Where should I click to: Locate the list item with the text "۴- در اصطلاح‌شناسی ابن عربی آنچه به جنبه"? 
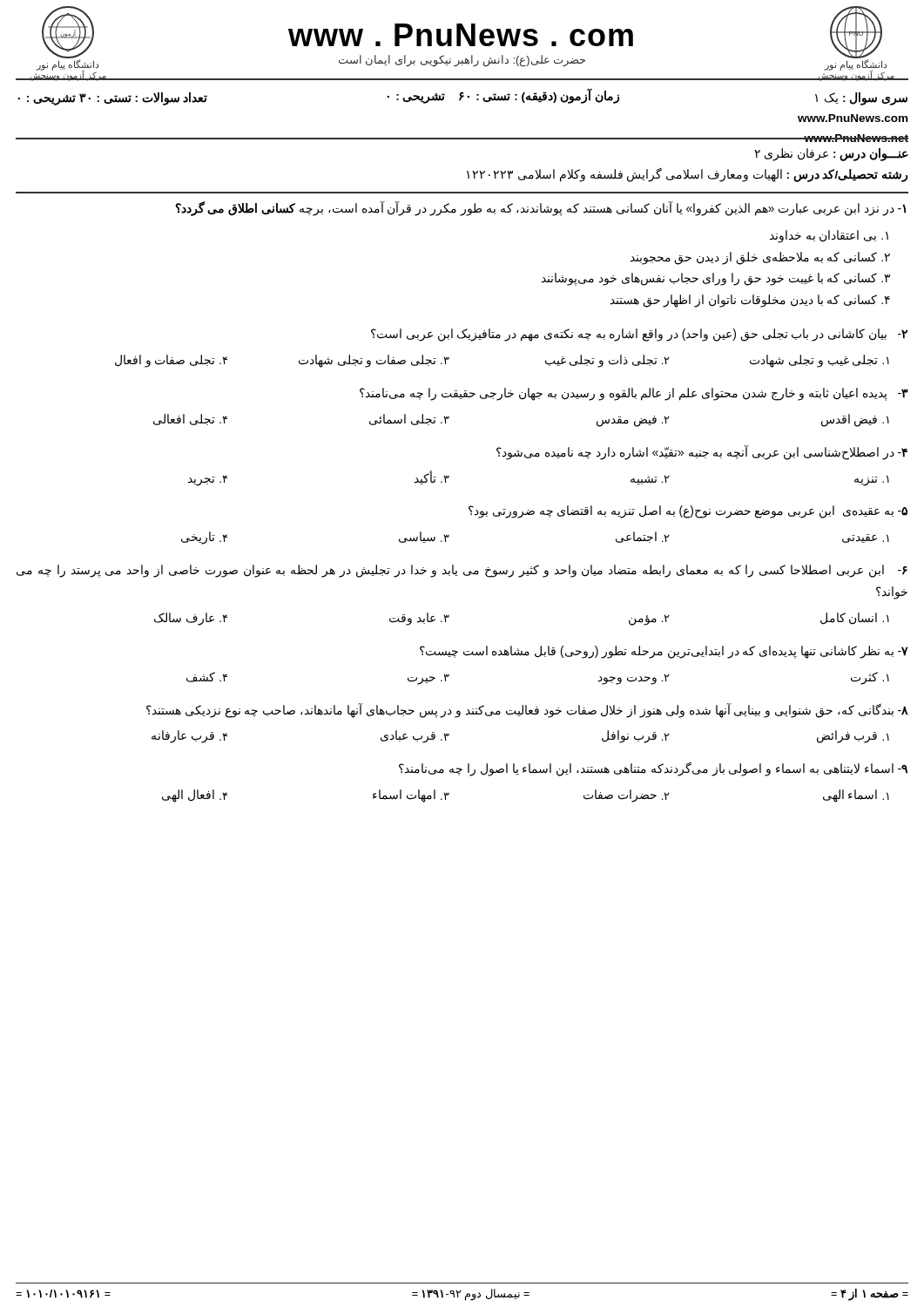pos(702,453)
